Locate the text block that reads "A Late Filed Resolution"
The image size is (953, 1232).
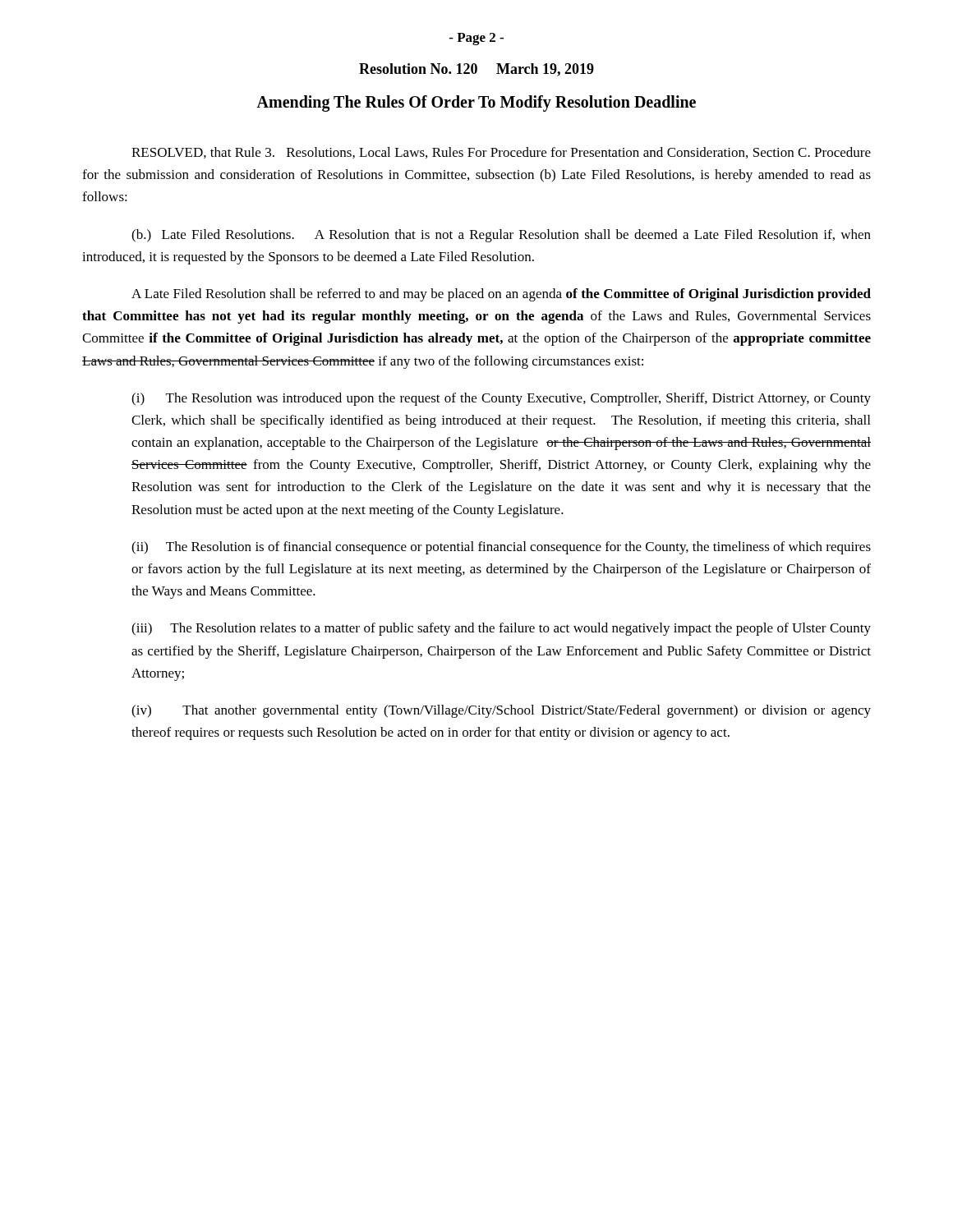click(x=476, y=327)
